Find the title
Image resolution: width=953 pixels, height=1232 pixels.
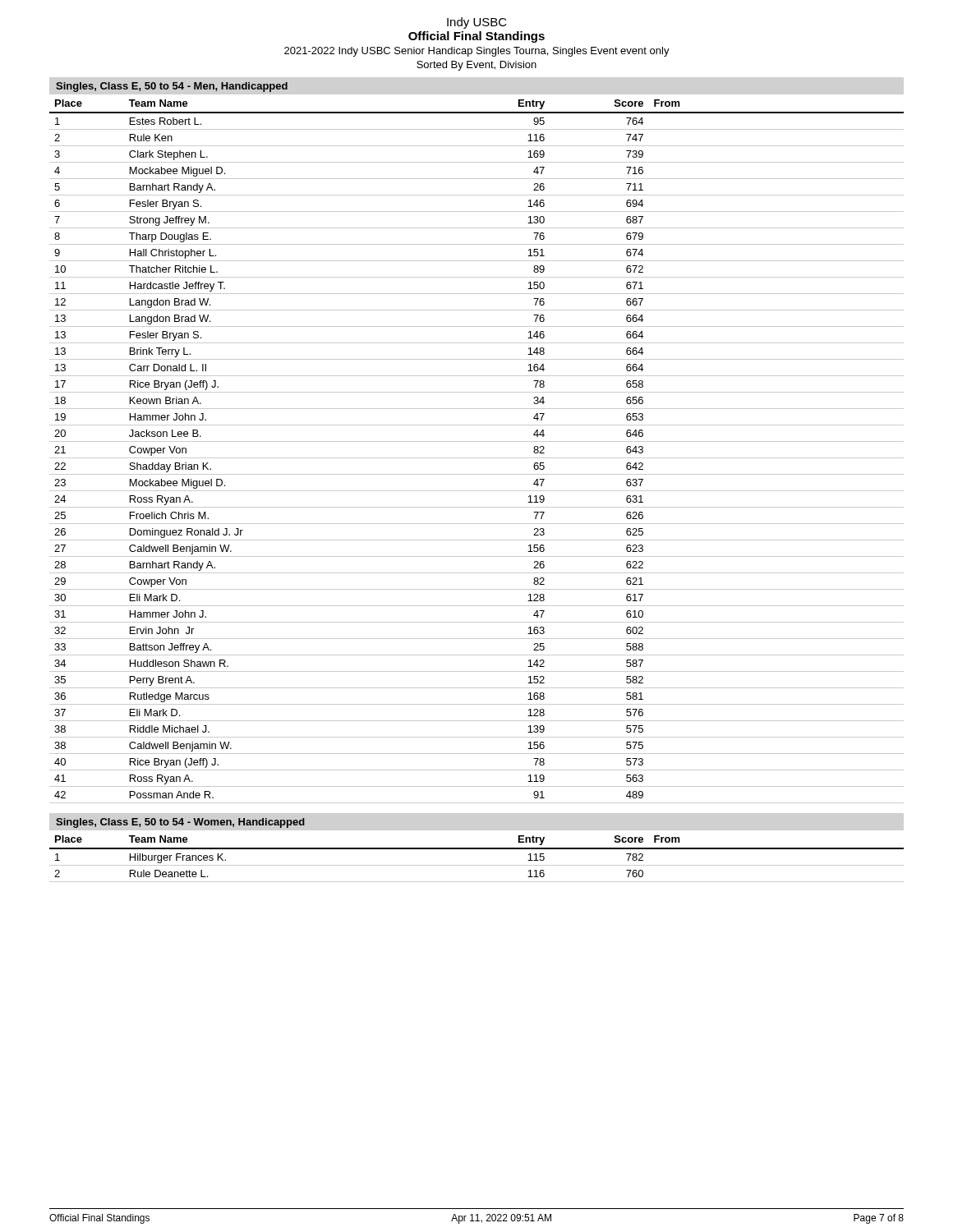pos(476,36)
